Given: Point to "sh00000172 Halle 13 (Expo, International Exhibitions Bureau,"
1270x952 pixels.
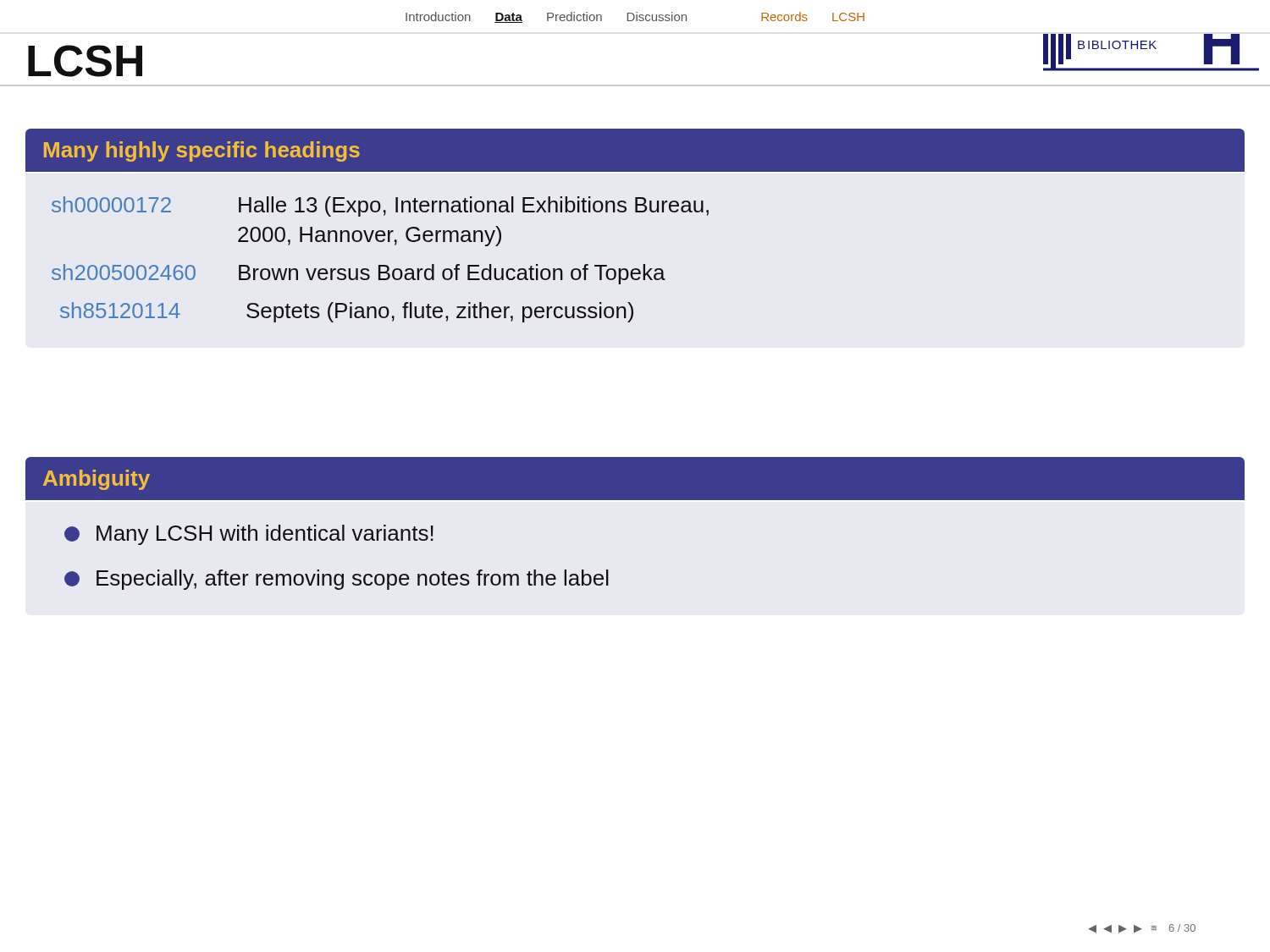Looking at the screenshot, I should [x=381, y=205].
